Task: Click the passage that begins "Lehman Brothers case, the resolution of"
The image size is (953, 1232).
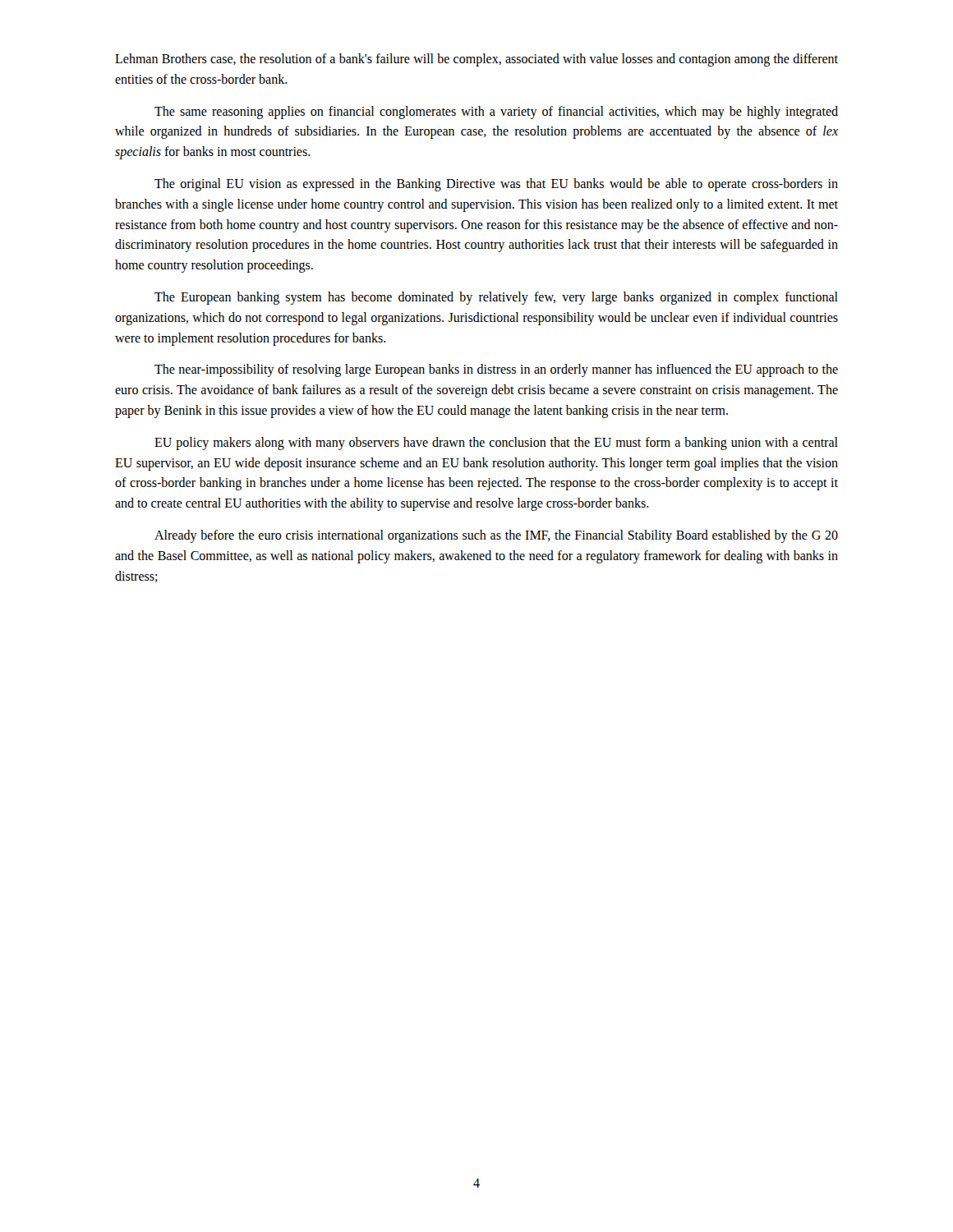Action: point(476,318)
